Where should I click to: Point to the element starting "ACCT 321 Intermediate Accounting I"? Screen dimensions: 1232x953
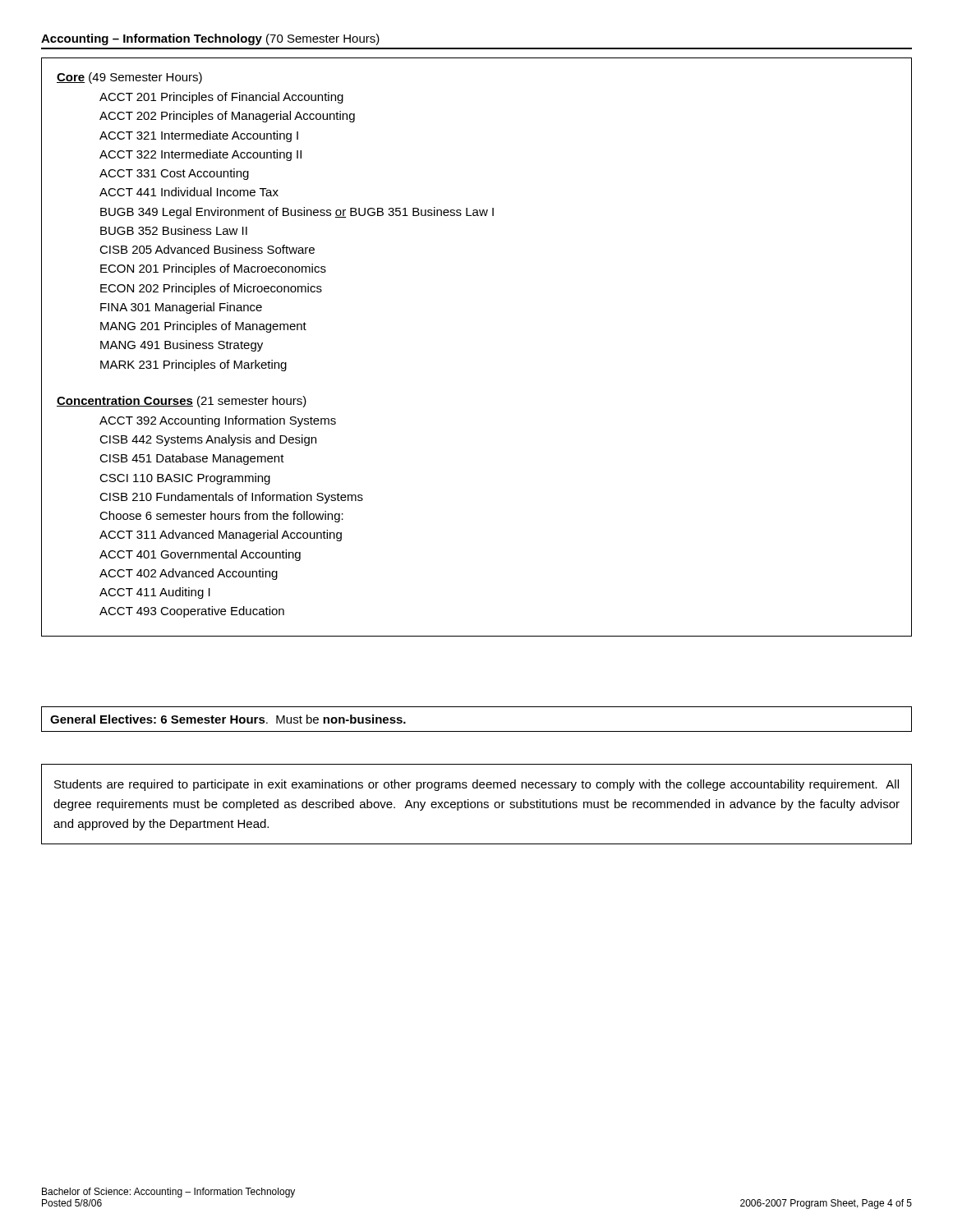point(199,135)
